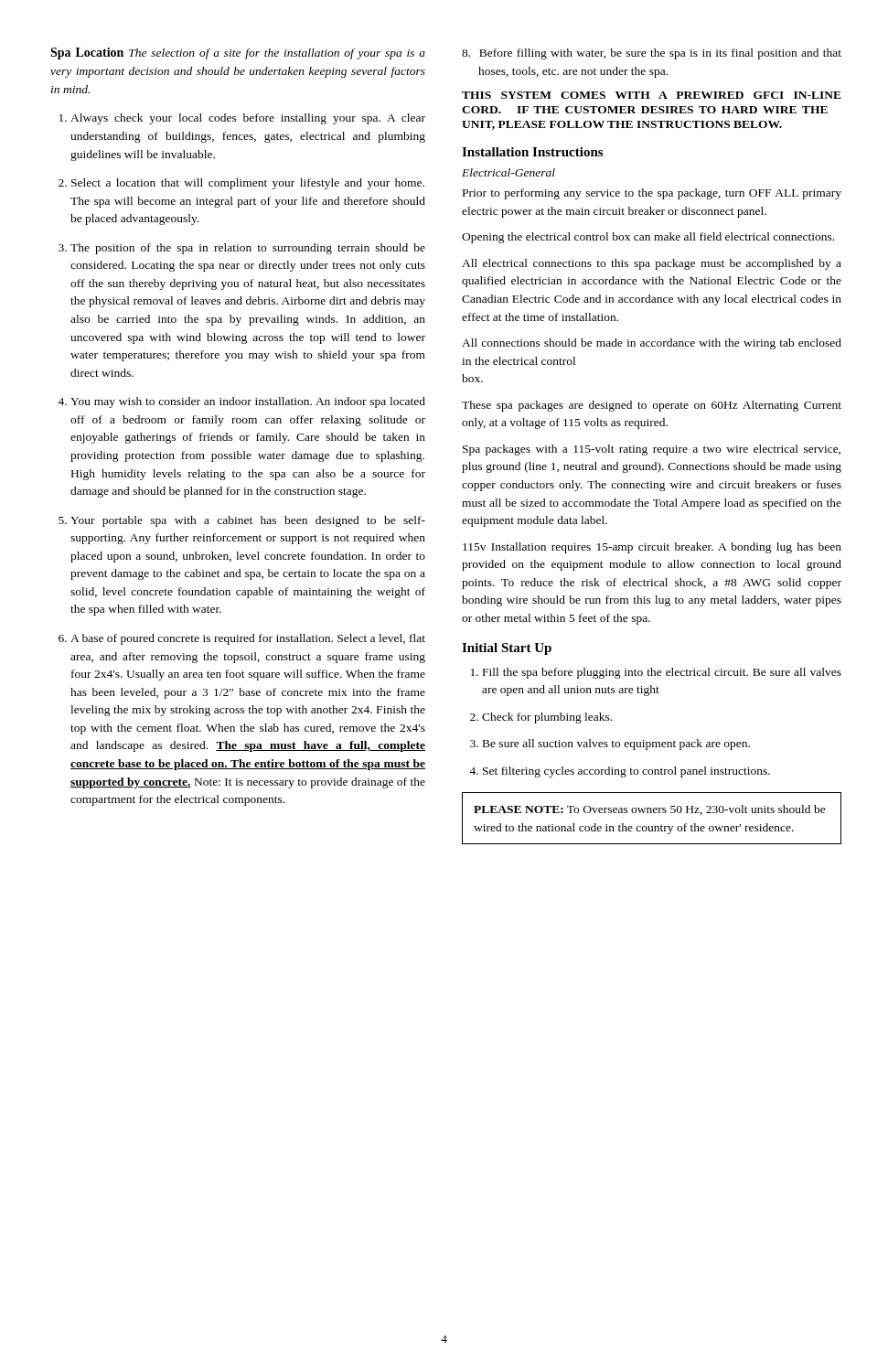This screenshot has height=1372, width=888.
Task: Locate the text block containing "PLEASE NOTE: To Overseas owners 50 Hz, 230-volt"
Action: [650, 818]
